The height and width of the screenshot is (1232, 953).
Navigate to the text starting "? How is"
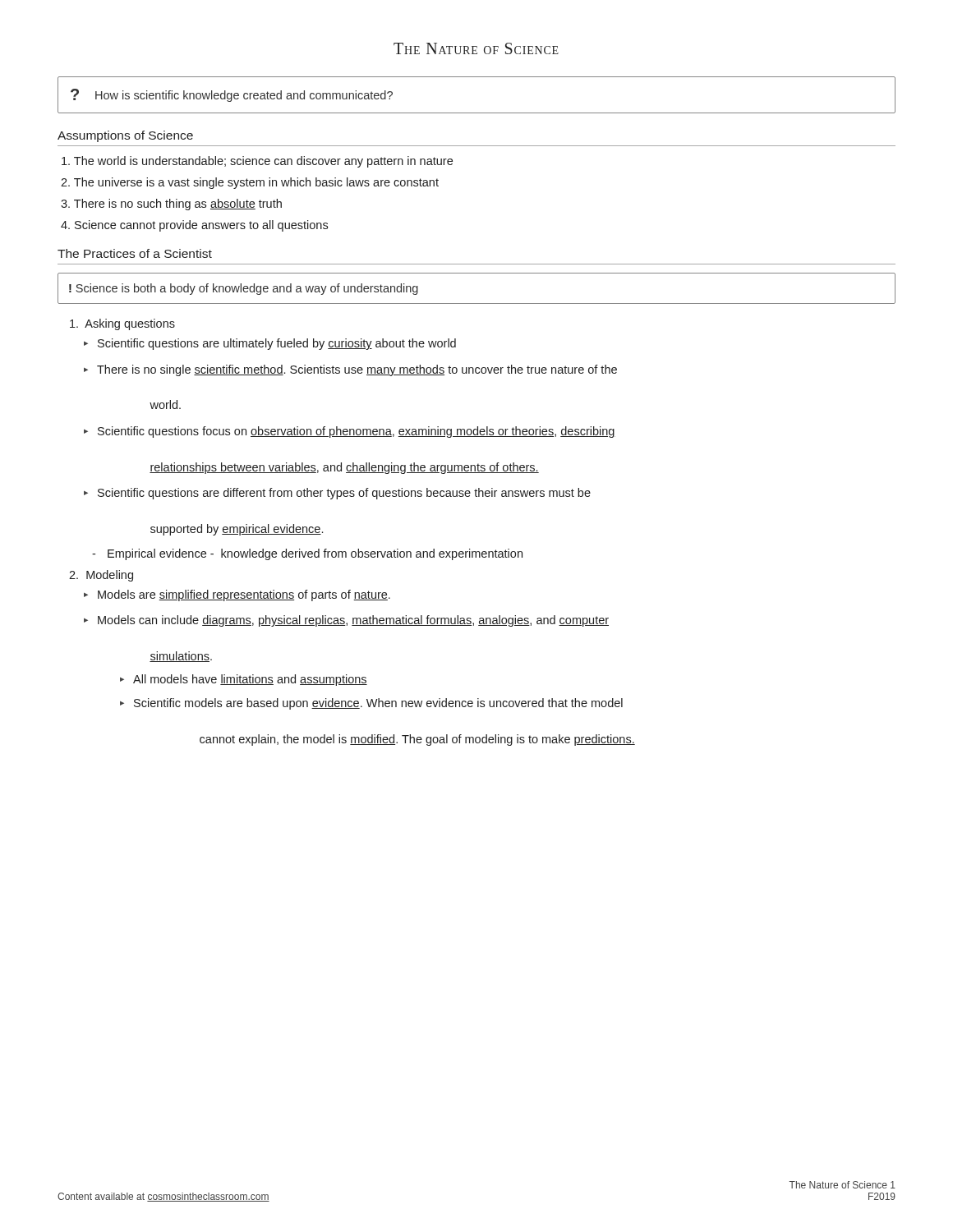tap(231, 95)
